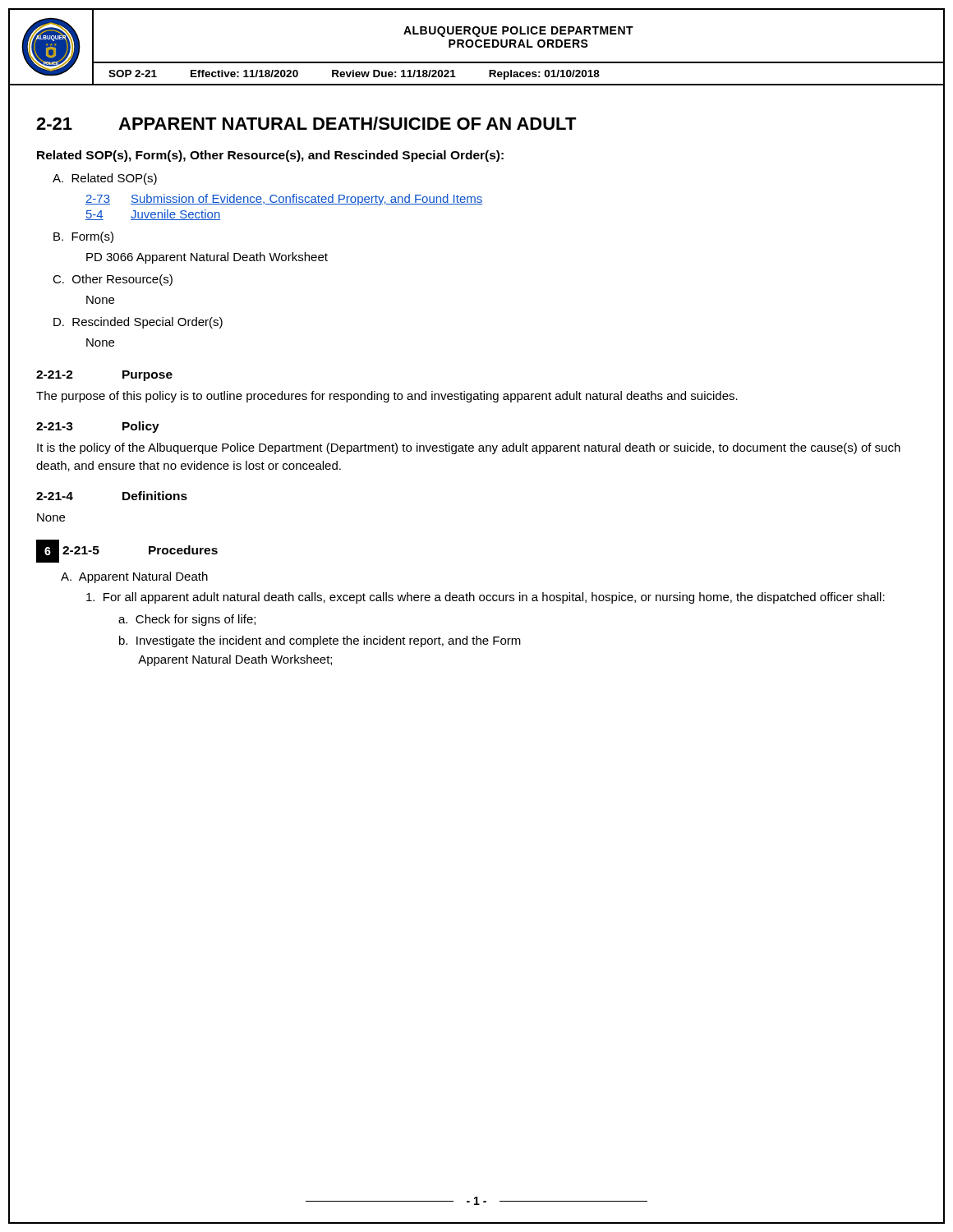Click on the section header containing "Related SOP(s), Form(s), Other"
953x1232 pixels.
(x=270, y=155)
